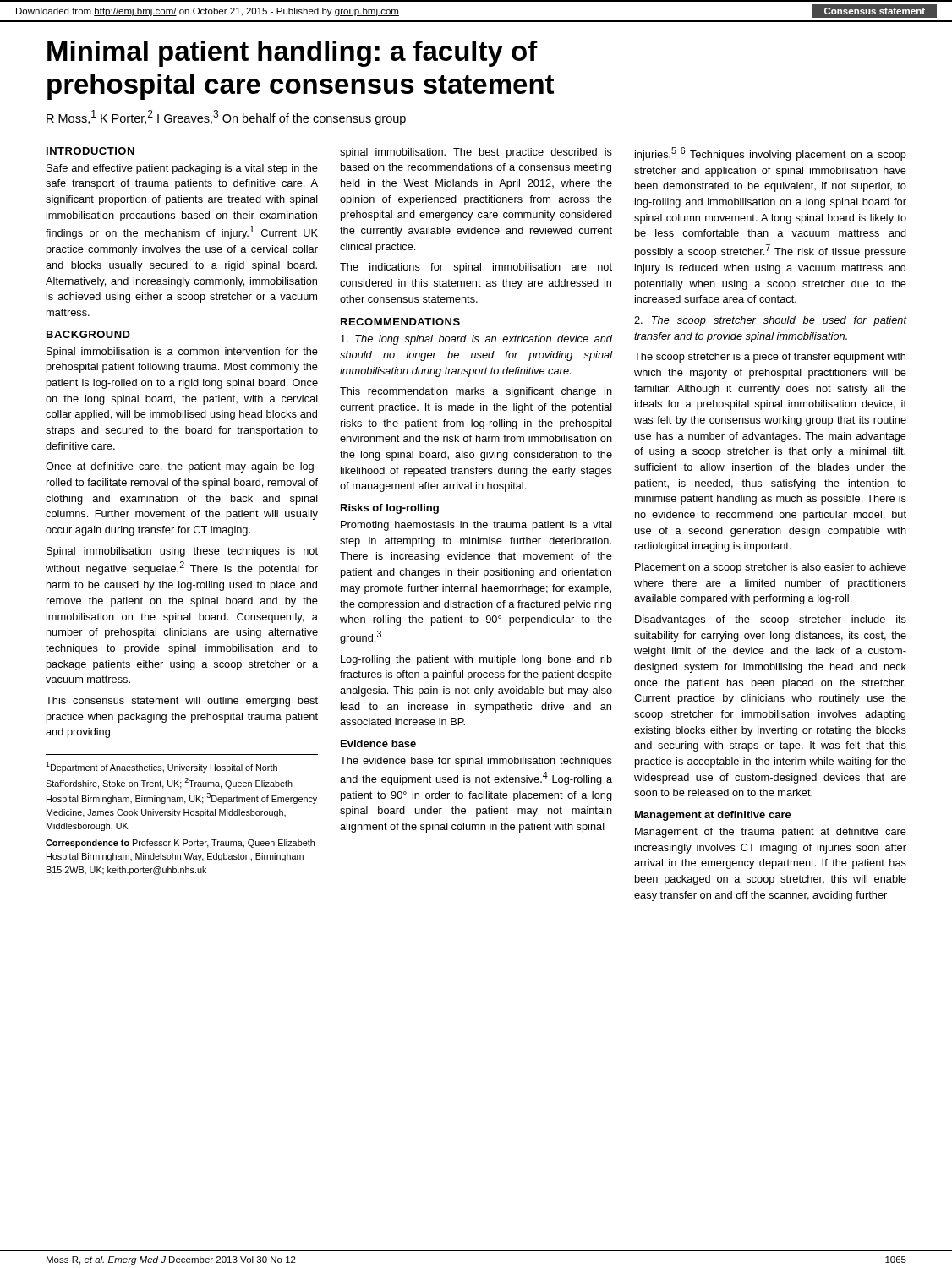Select the footnote that says "1Department of Anaesthetics, University Hospital"

pyautogui.click(x=181, y=795)
